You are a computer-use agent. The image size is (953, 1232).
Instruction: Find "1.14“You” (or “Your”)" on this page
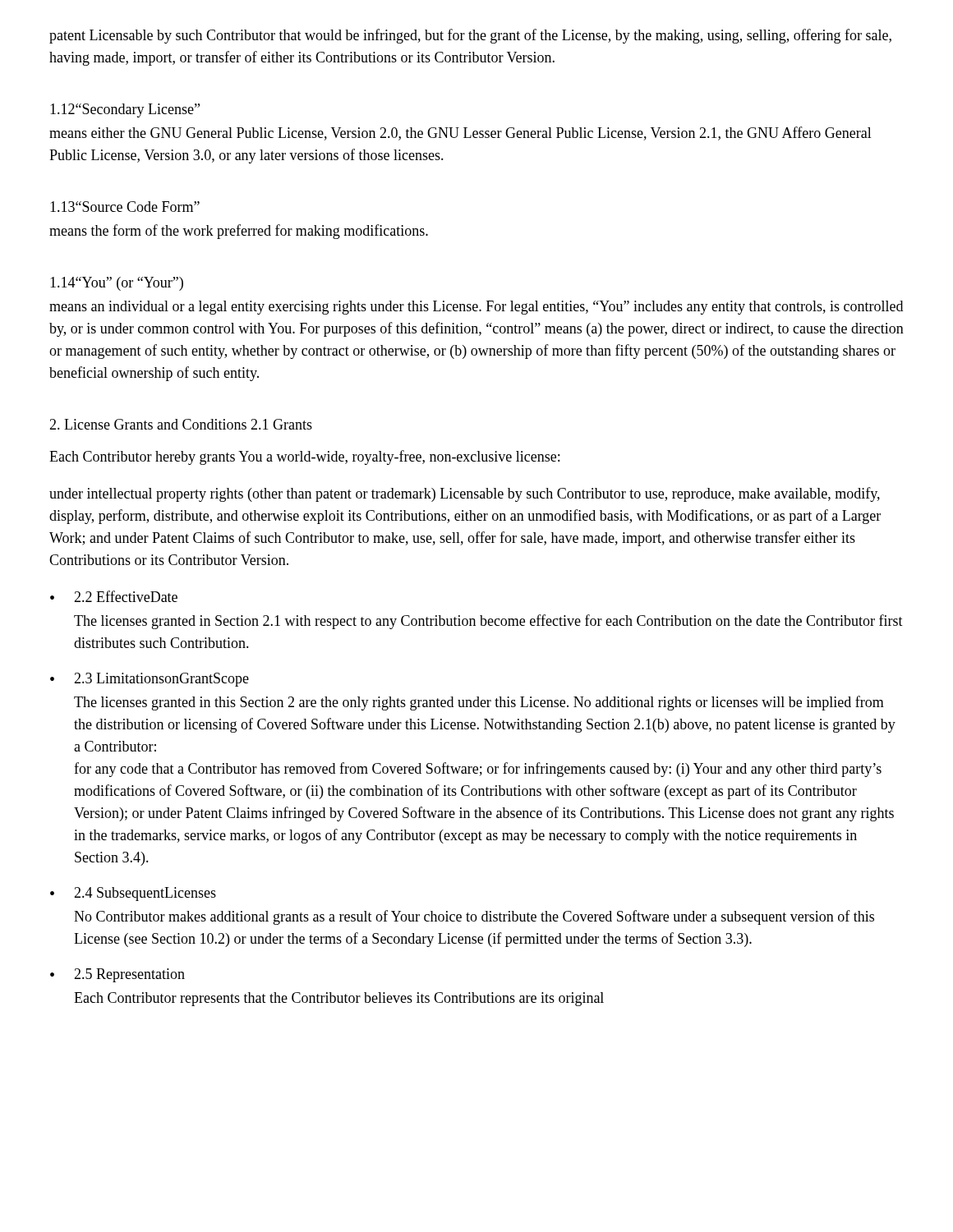117,283
